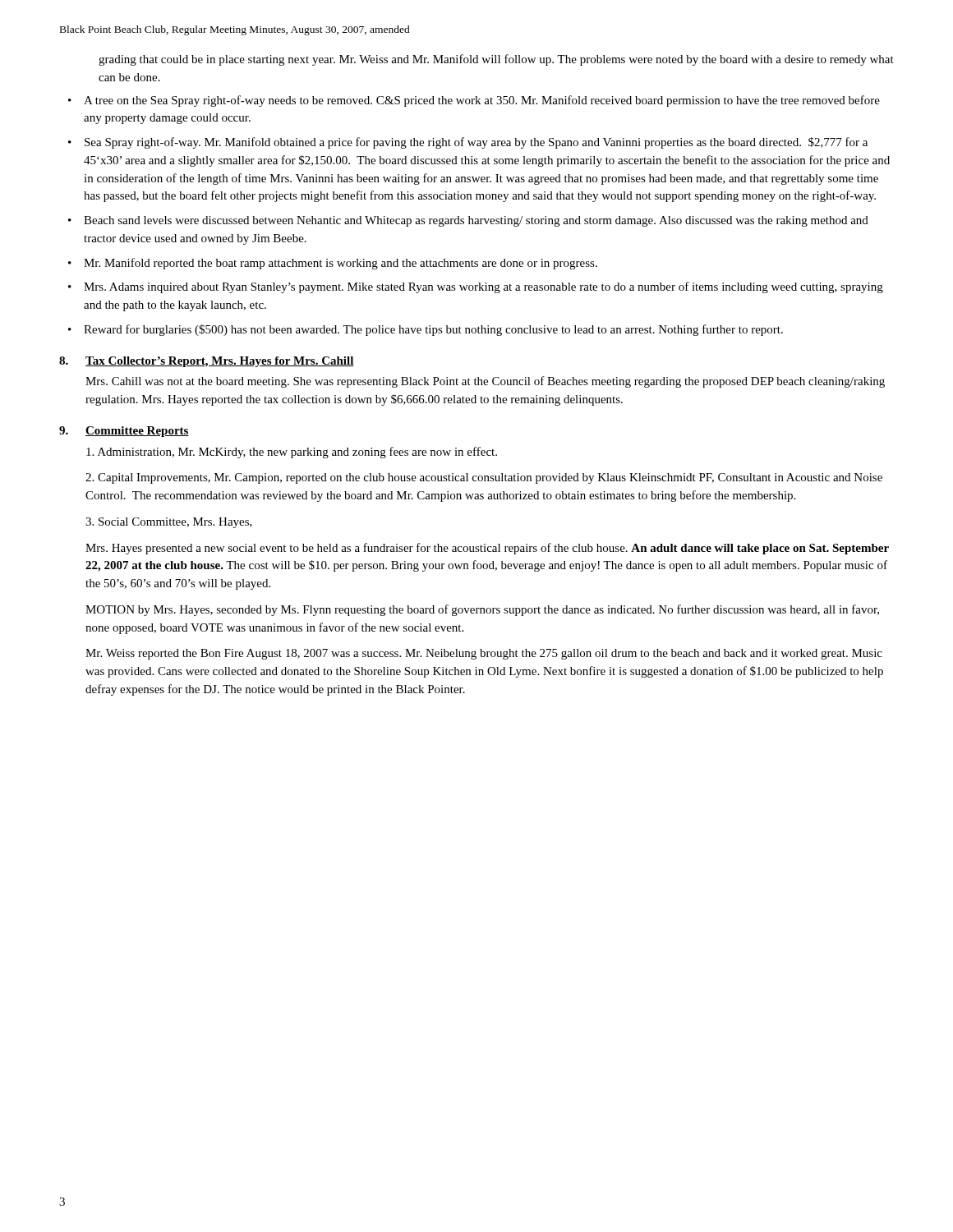
Task: Find the text block that reads "grading that could be in"
Action: tap(496, 68)
